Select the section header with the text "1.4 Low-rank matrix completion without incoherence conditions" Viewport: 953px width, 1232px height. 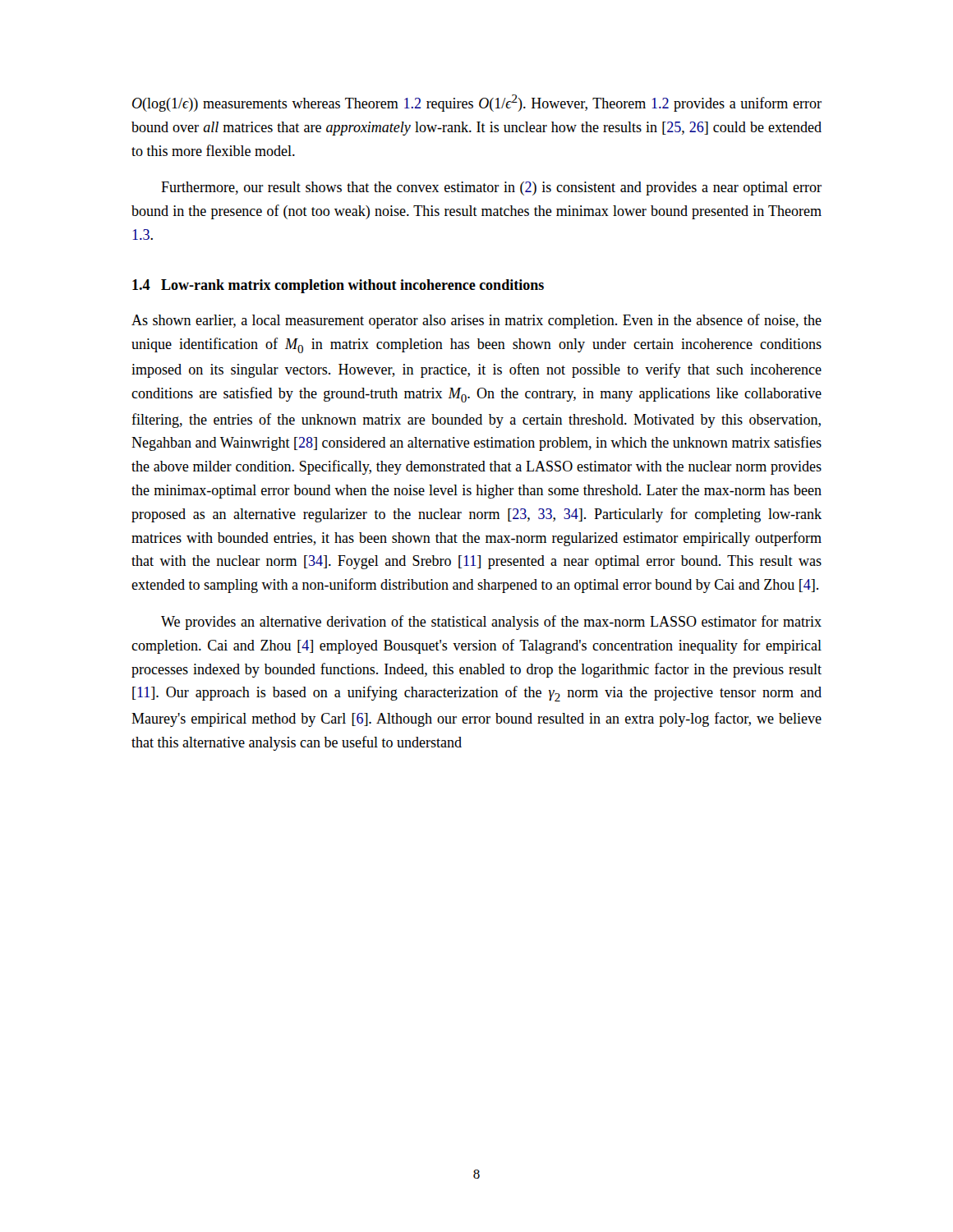point(338,285)
